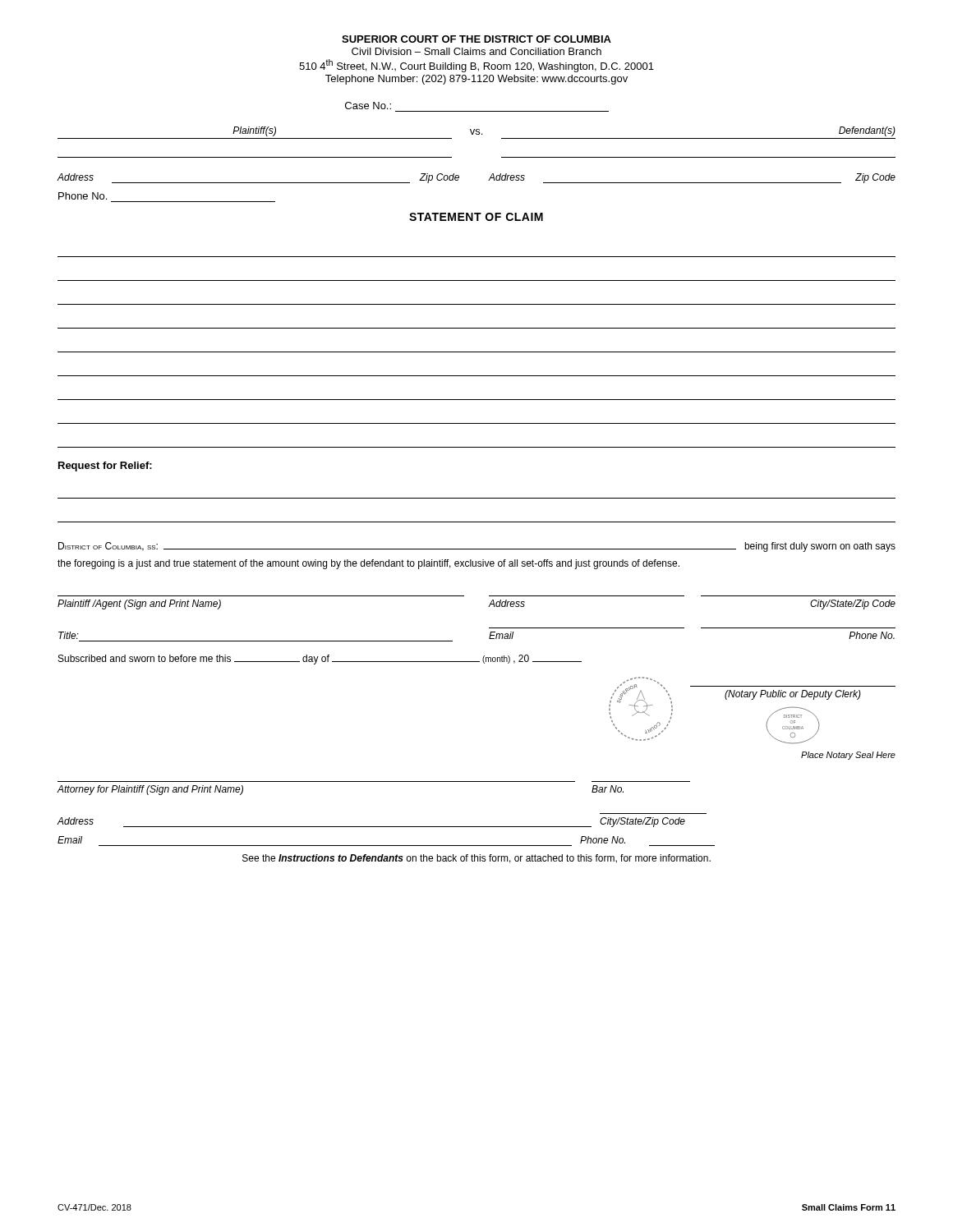The height and width of the screenshot is (1232, 953).
Task: Find the text that says "Address Zip Code Address Zip Code"
Action: (x=74, y=178)
